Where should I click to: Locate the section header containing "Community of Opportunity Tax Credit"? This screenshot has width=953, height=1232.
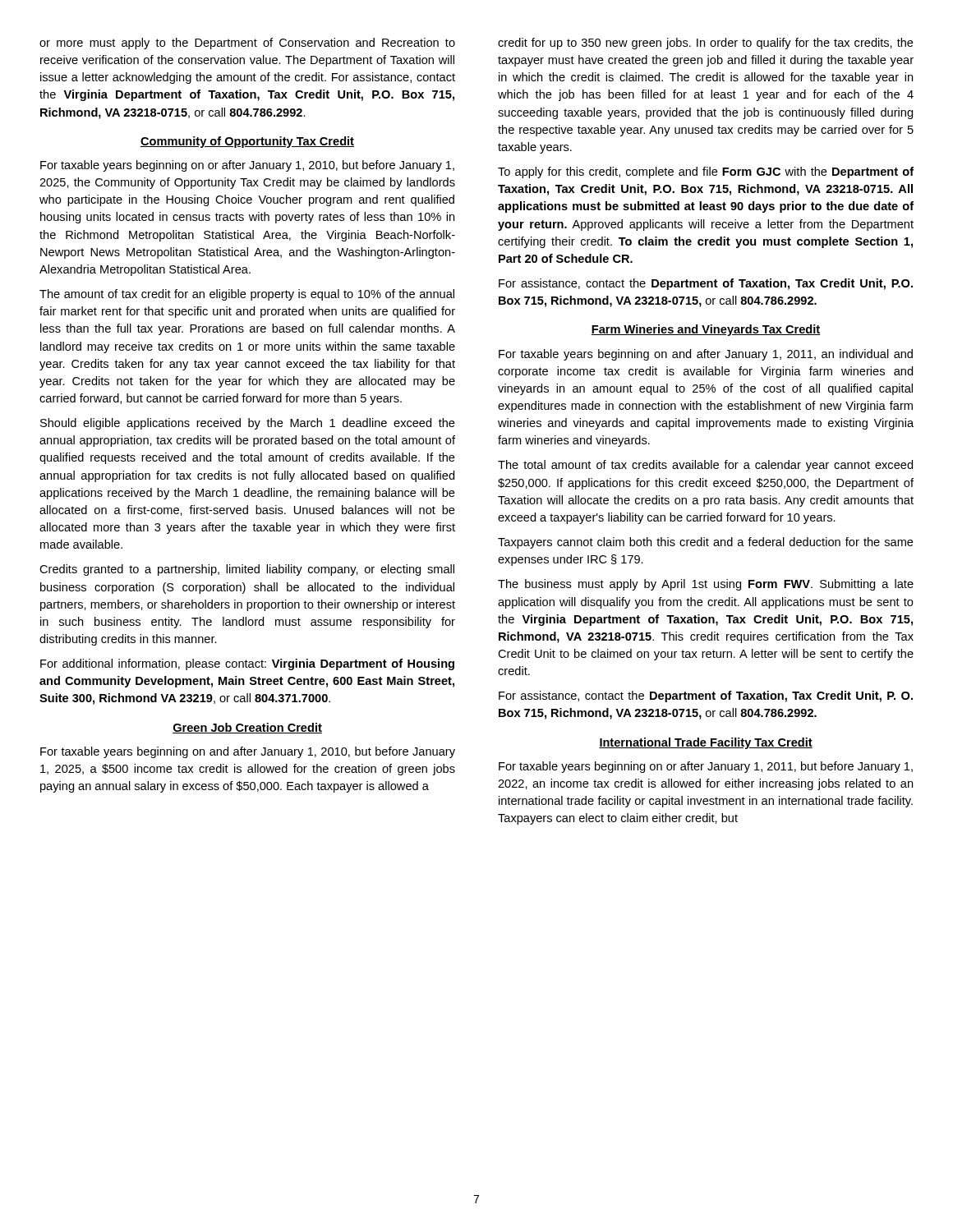click(x=247, y=141)
